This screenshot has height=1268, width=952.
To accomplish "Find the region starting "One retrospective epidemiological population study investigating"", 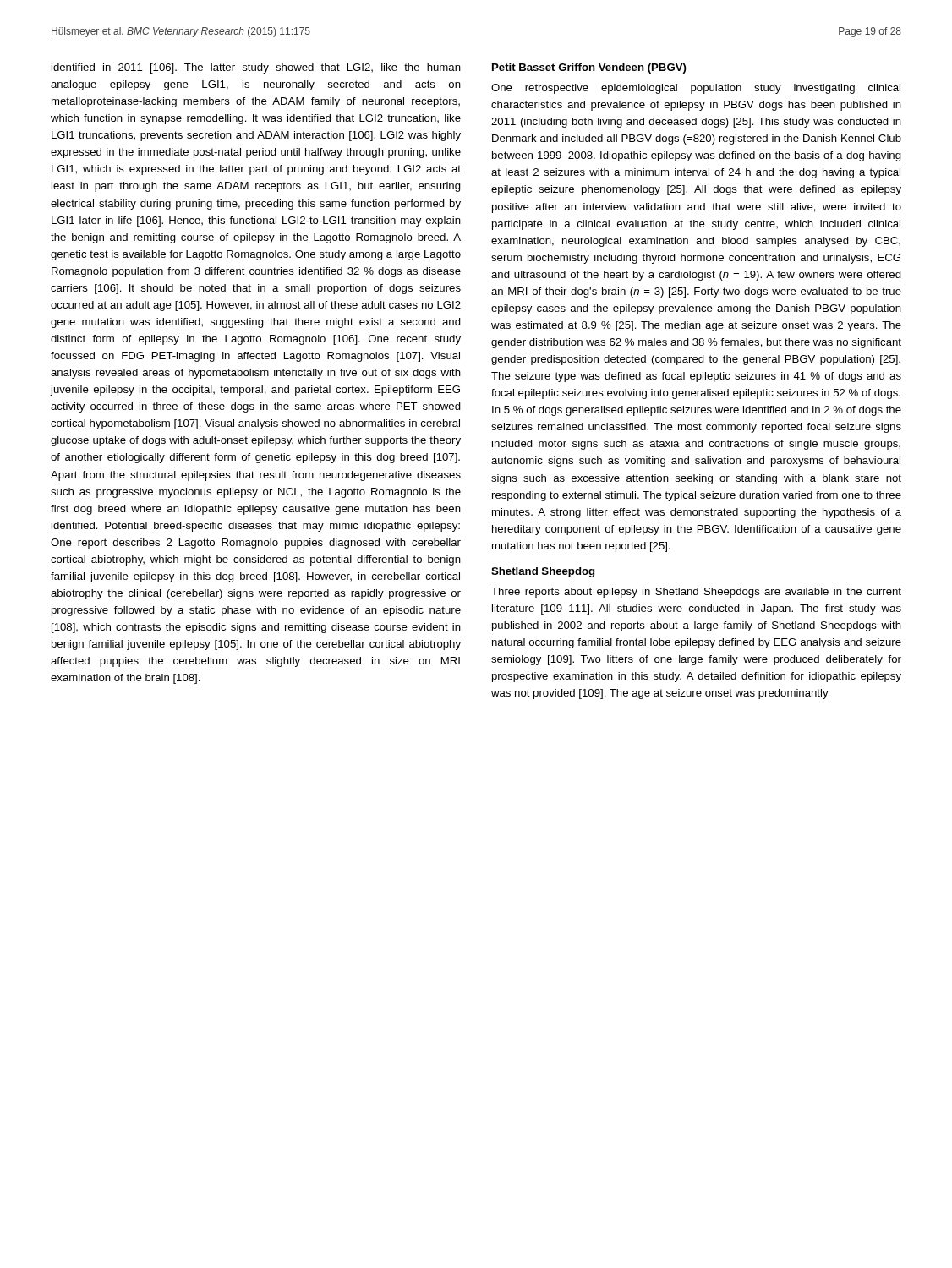I will pos(696,317).
